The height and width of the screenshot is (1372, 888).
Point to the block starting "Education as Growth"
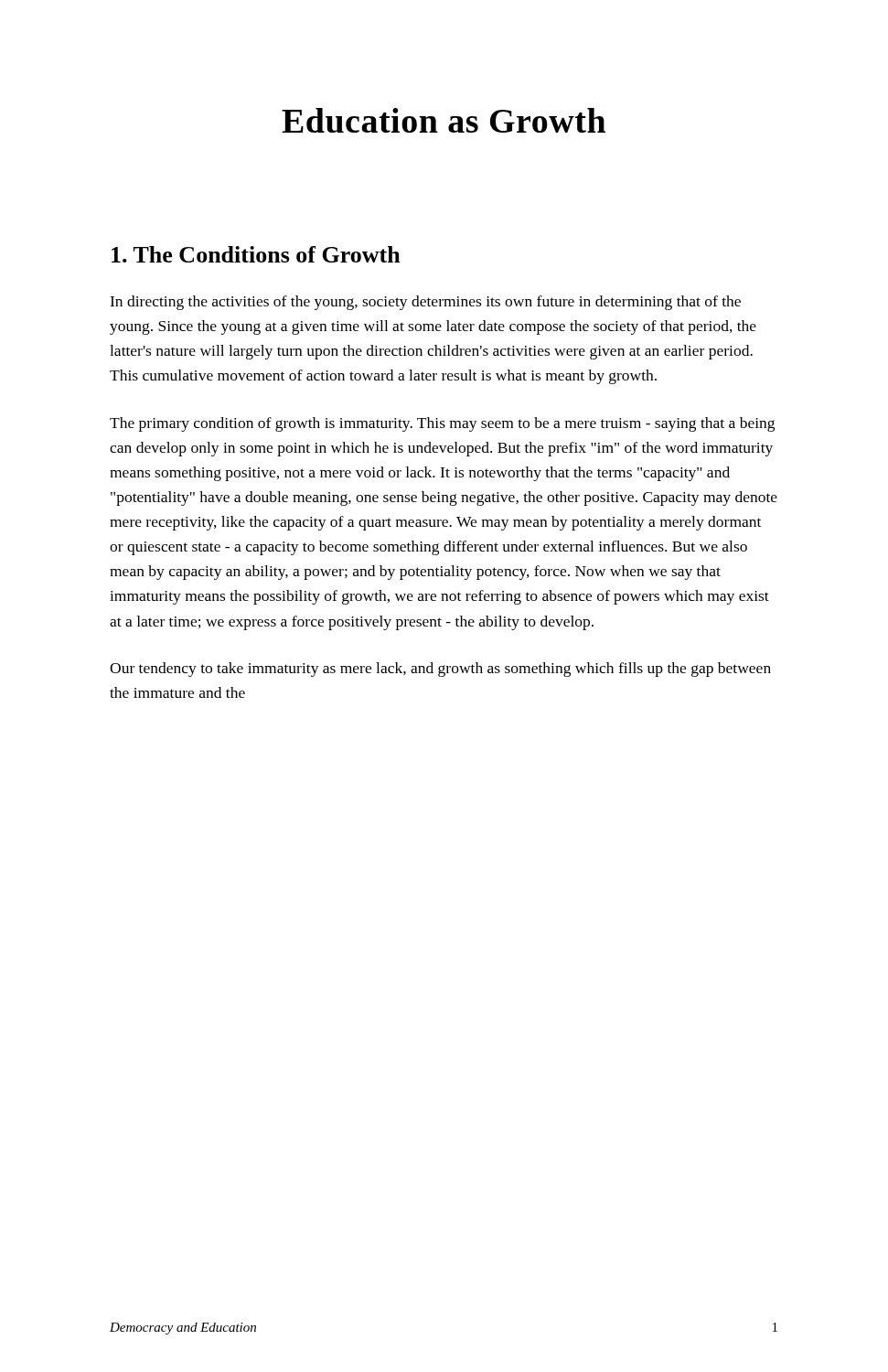point(444,121)
